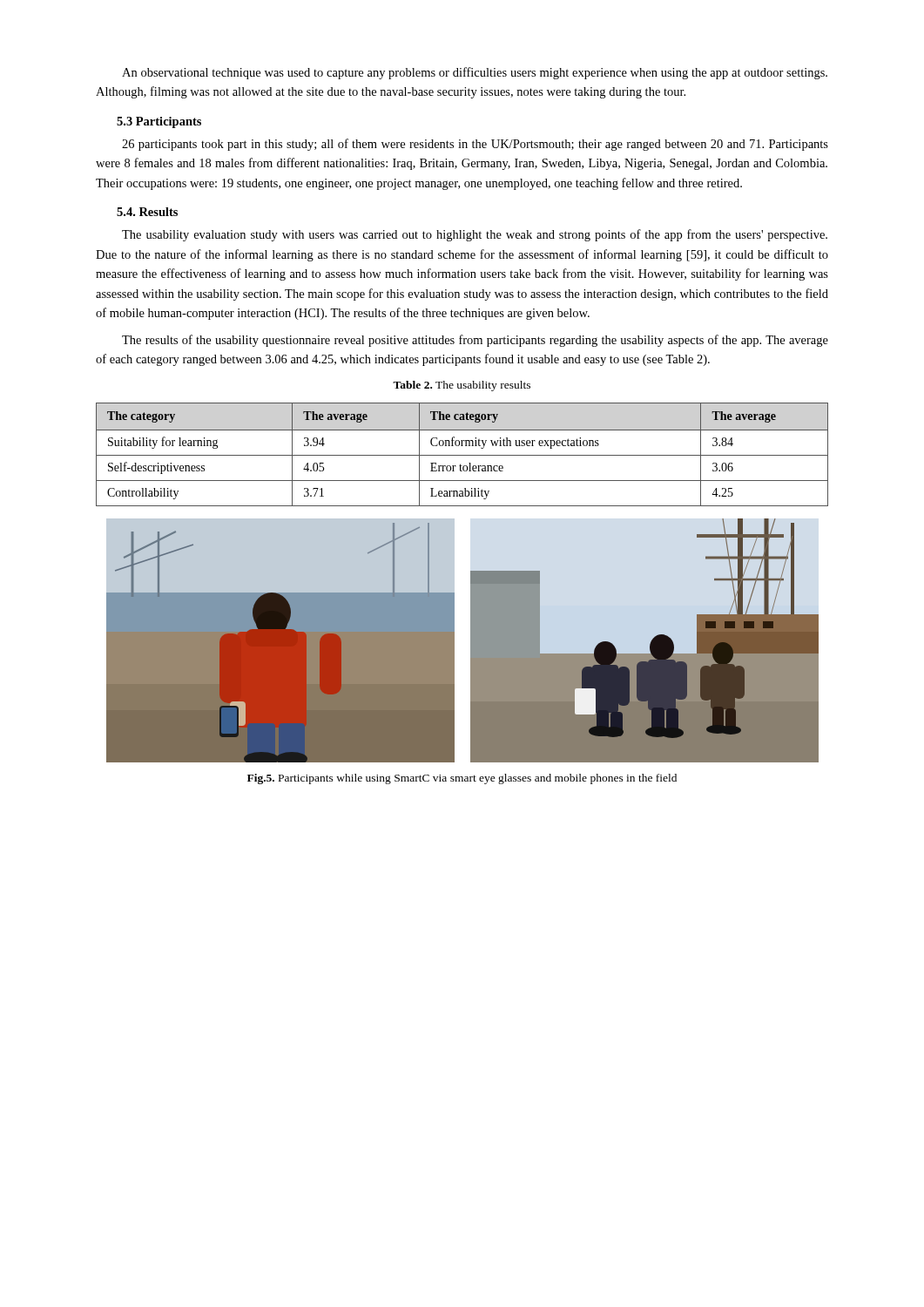This screenshot has height=1307, width=924.
Task: Locate the caption with the text "Fig.5. Participants while using SmartC"
Action: (462, 777)
